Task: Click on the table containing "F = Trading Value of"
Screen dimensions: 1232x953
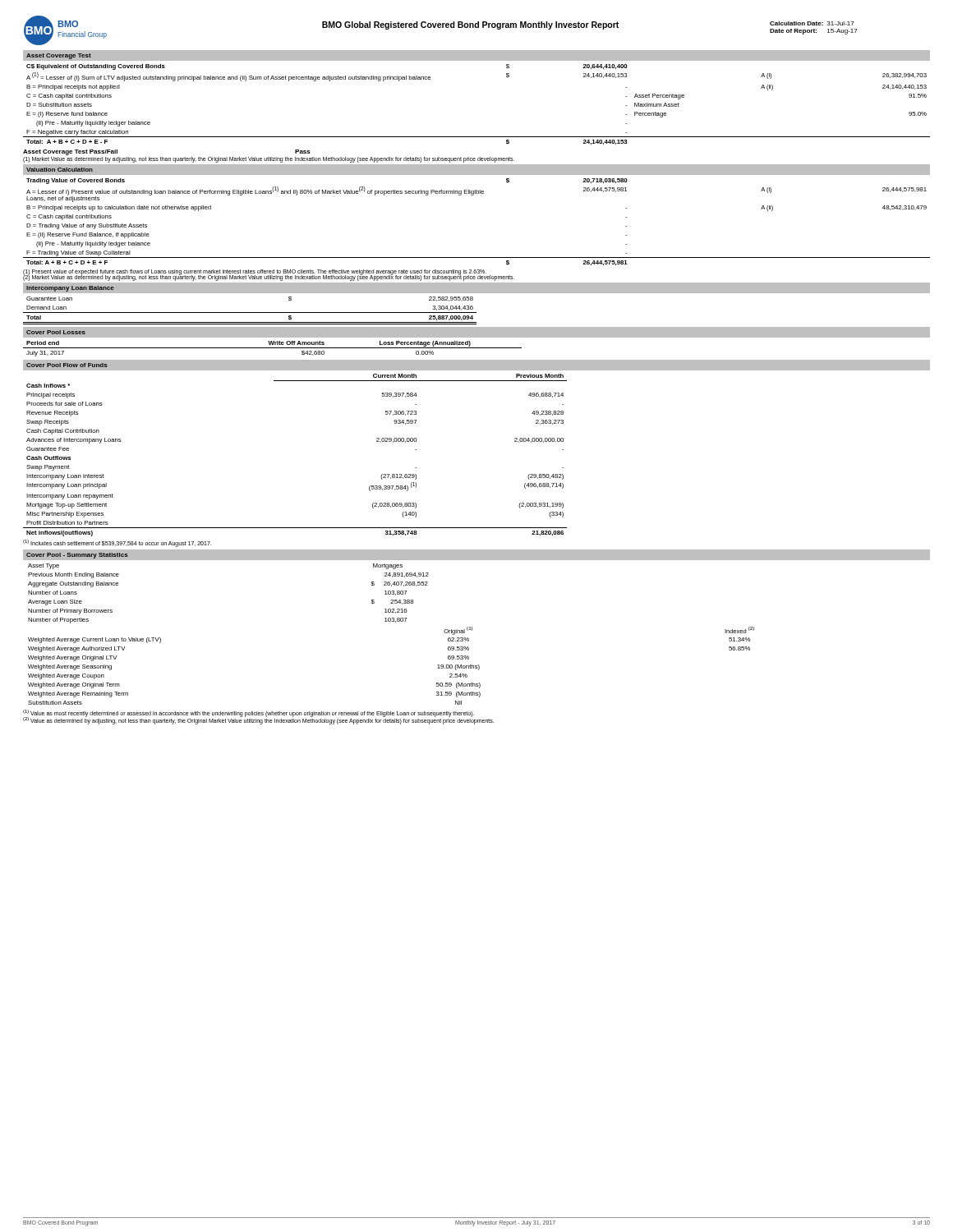Action: [x=476, y=221]
